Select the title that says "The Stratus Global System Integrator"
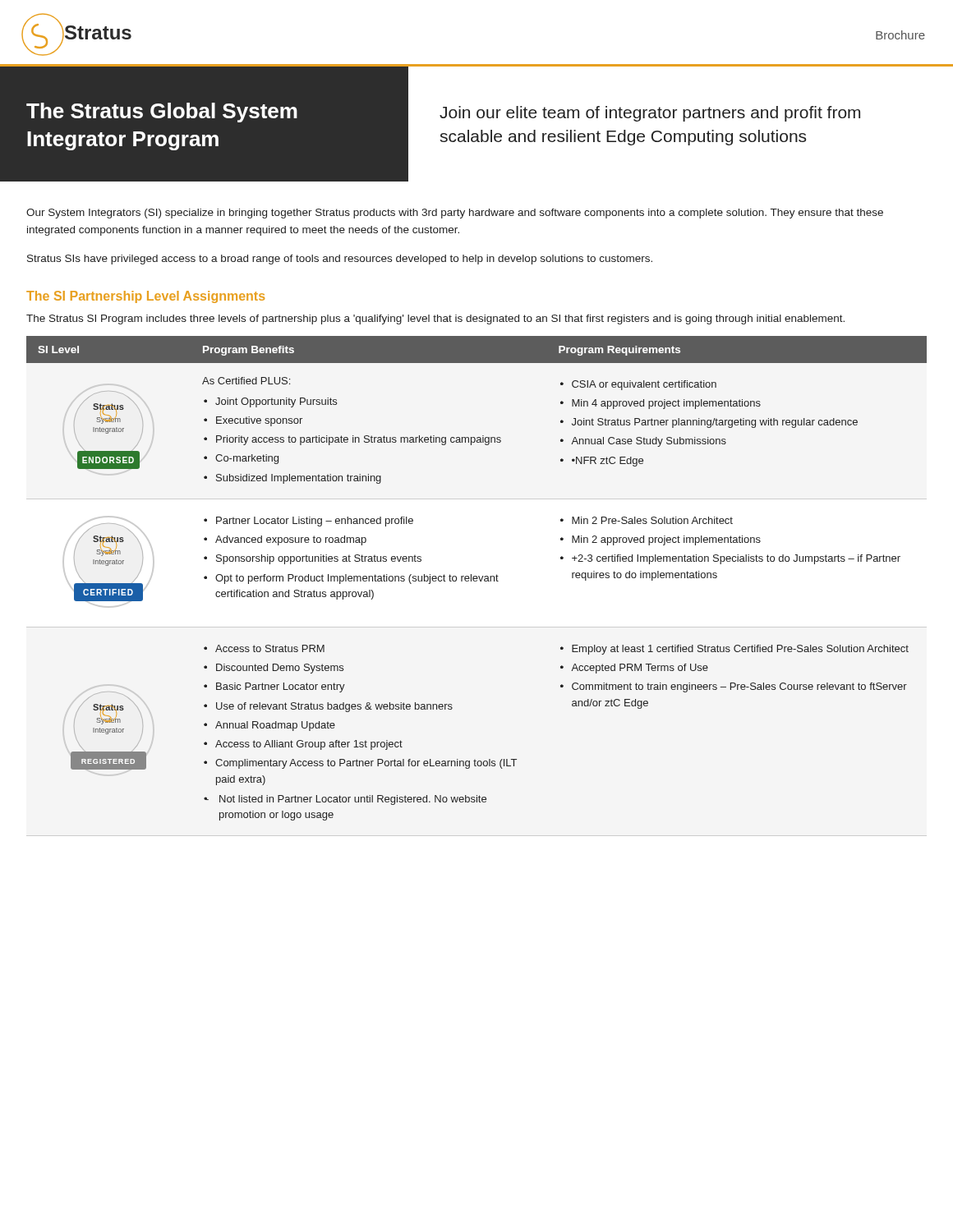This screenshot has height=1232, width=953. click(205, 126)
